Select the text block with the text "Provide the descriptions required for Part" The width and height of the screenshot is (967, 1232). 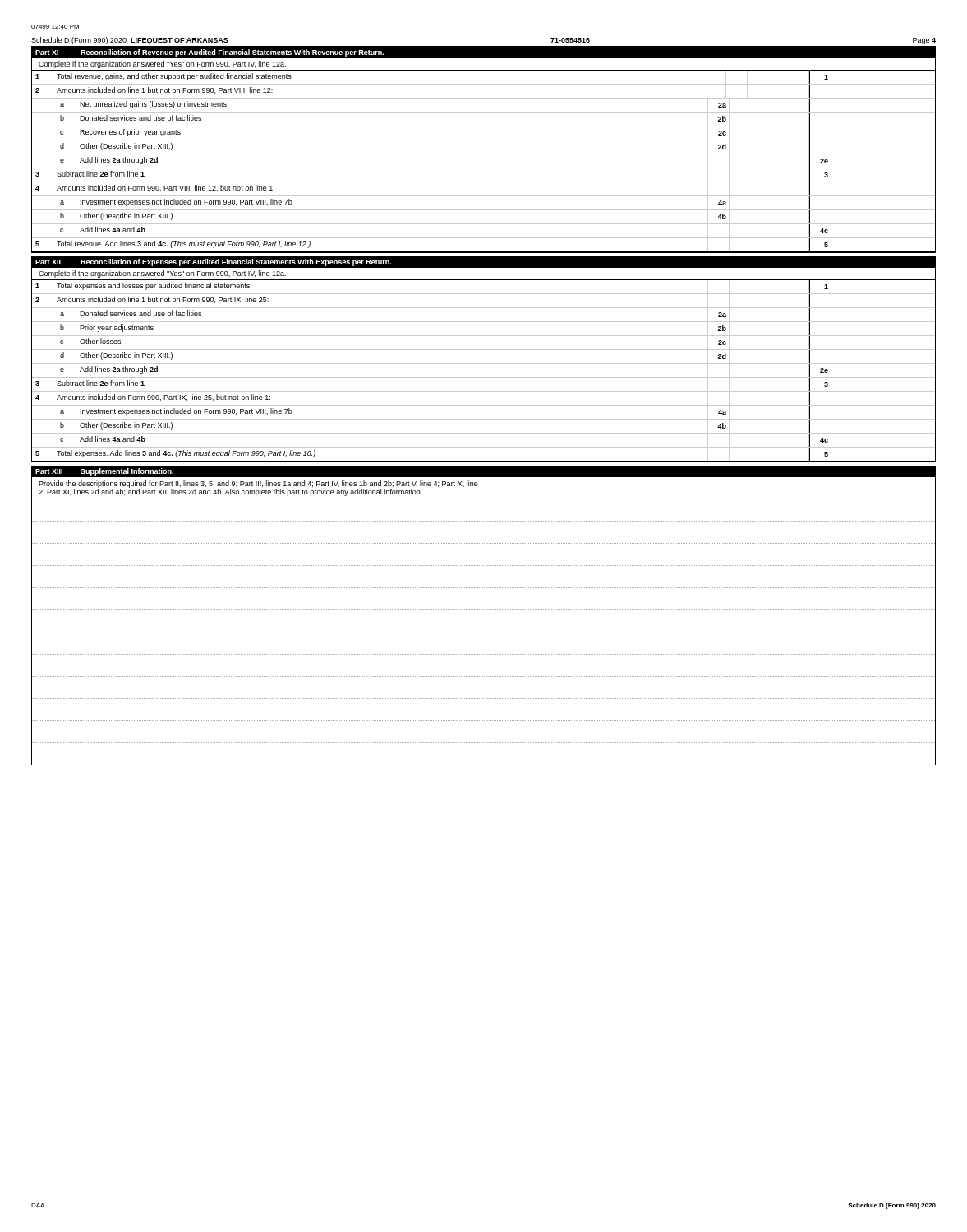[x=258, y=488]
